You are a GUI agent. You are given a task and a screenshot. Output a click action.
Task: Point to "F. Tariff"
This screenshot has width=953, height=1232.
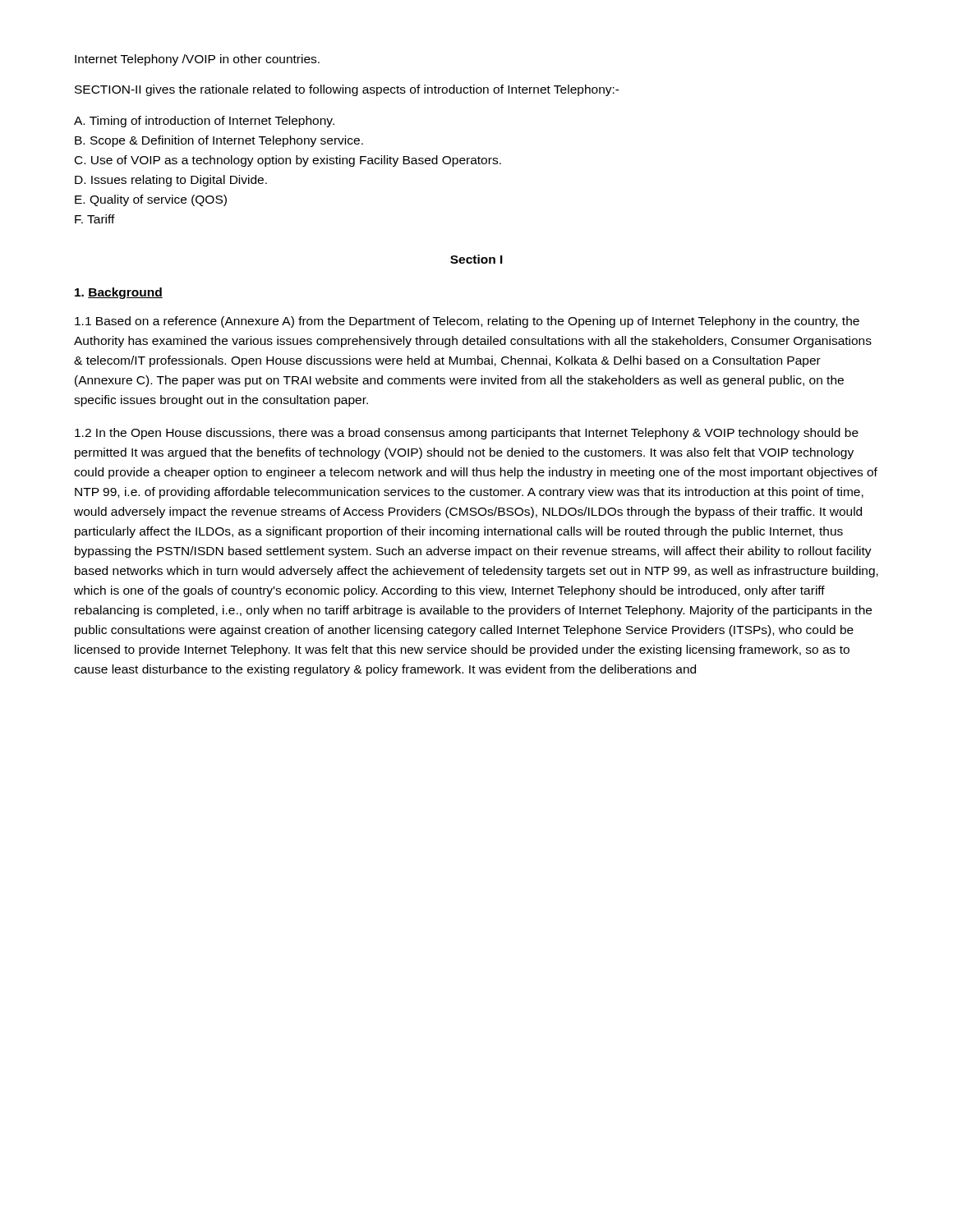[x=94, y=219]
